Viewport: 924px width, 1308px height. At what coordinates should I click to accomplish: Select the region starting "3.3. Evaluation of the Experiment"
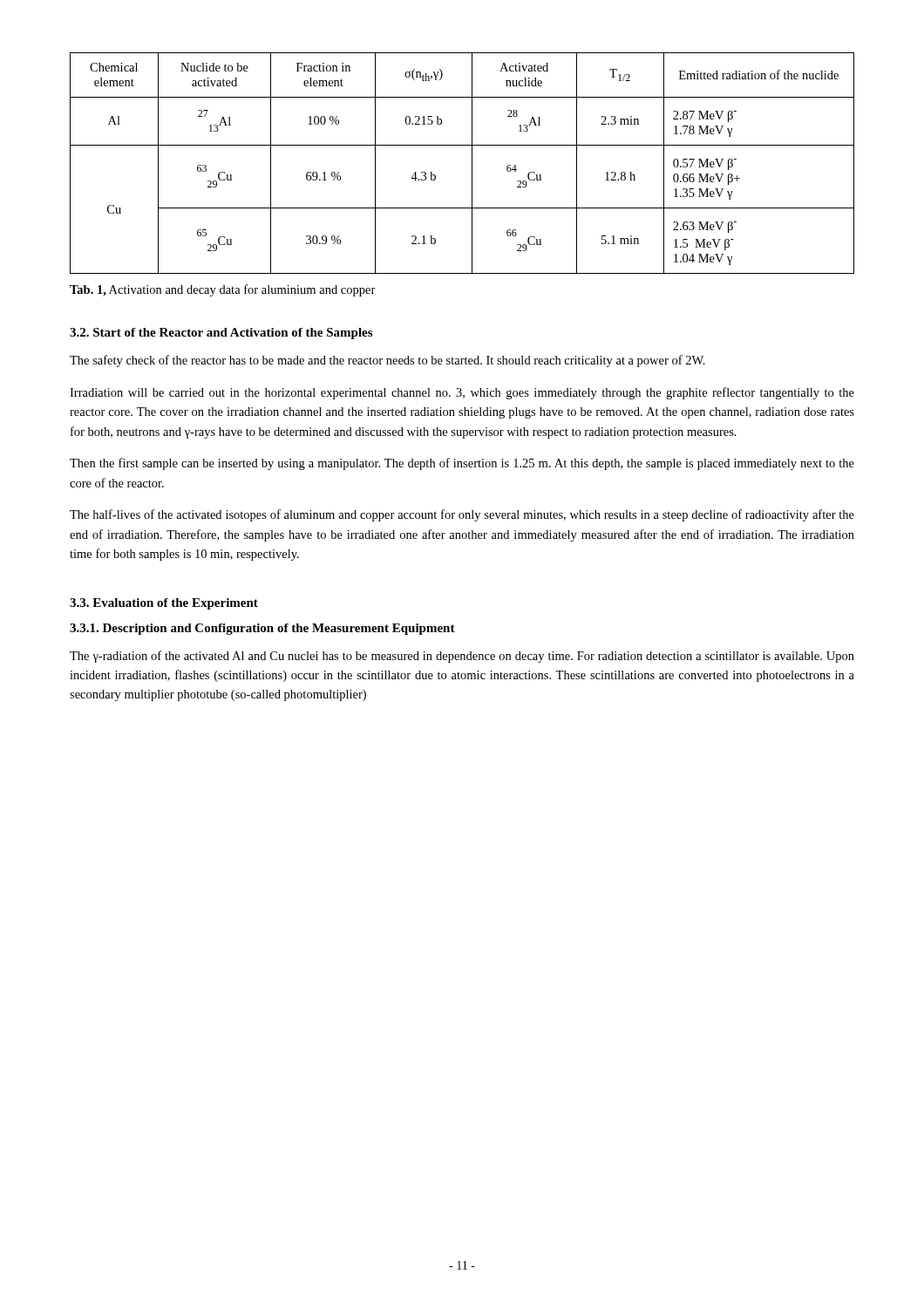[164, 602]
